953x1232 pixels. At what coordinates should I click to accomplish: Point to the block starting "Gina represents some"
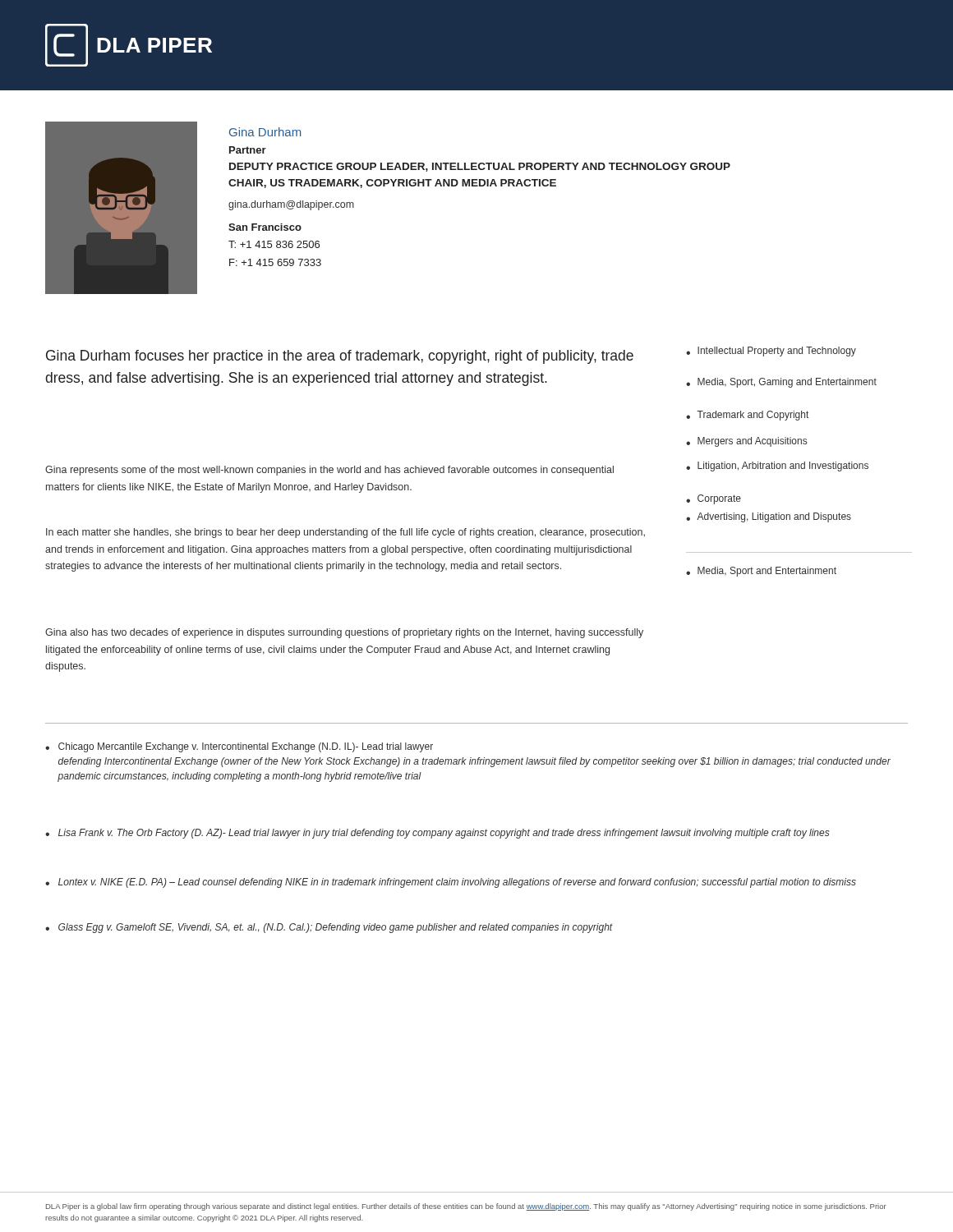330,478
